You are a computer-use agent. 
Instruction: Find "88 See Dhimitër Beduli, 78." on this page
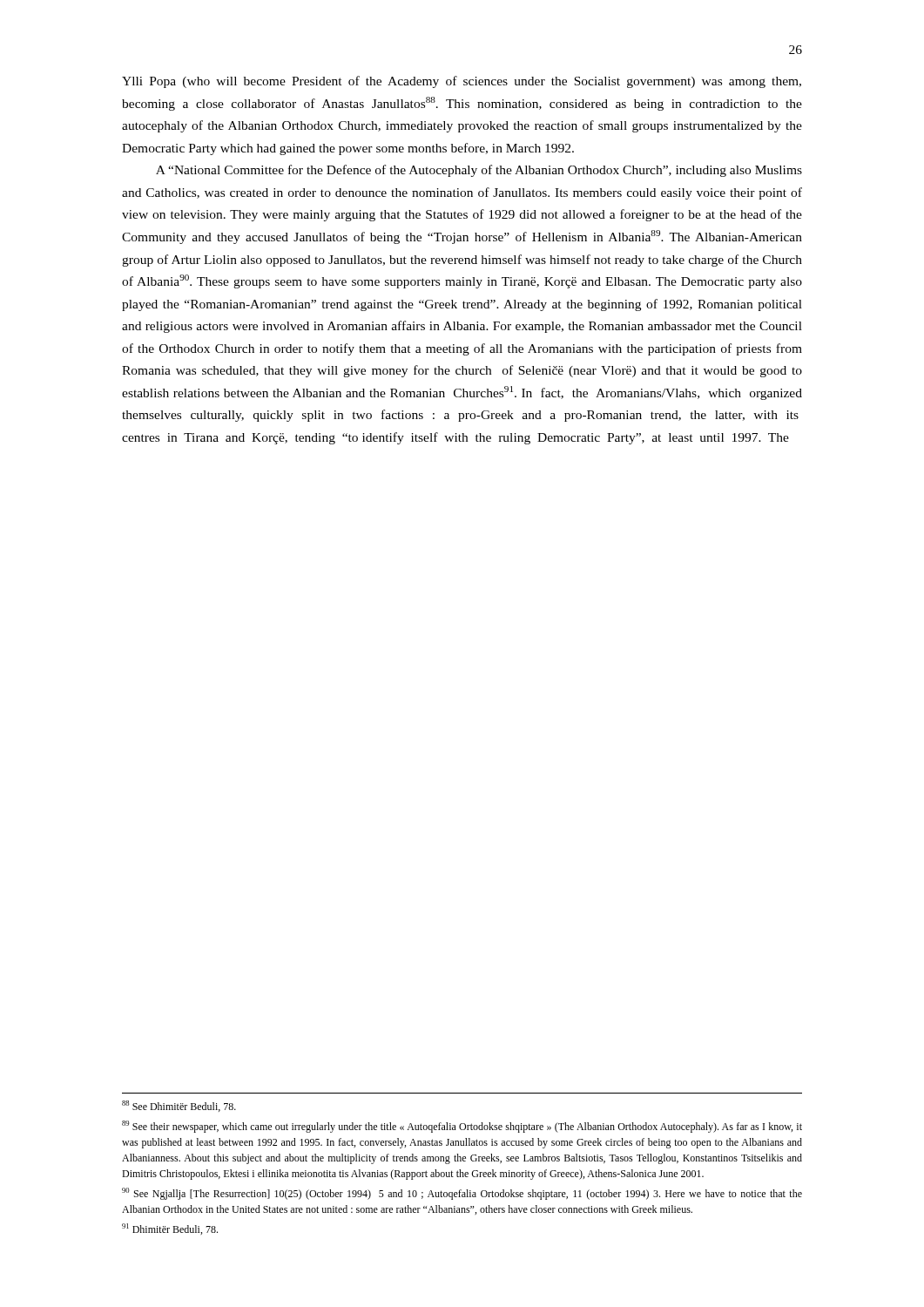point(179,1106)
